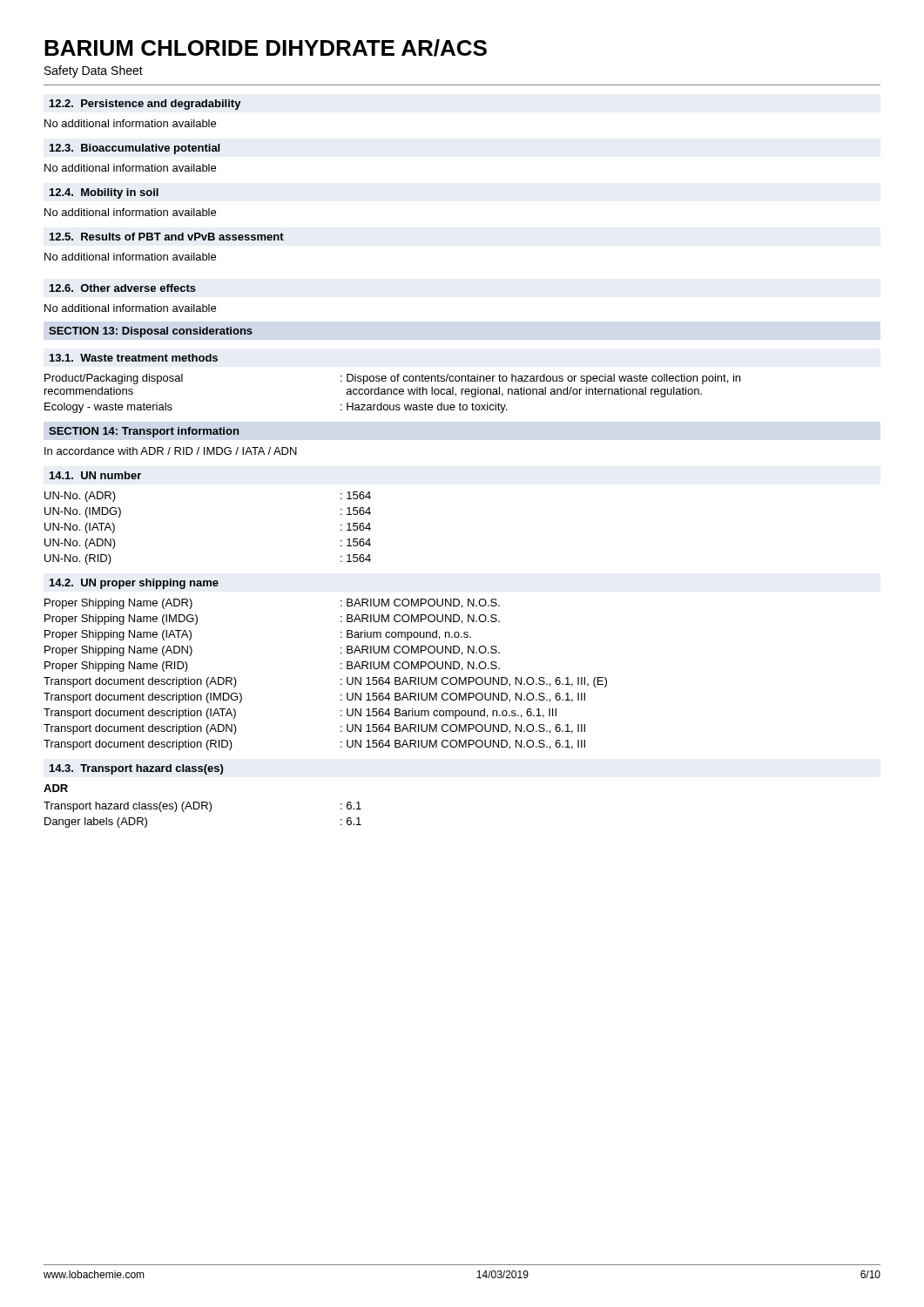Find "12.3. Bioaccumulative potential" on this page
Image resolution: width=924 pixels, height=1307 pixels.
135,148
